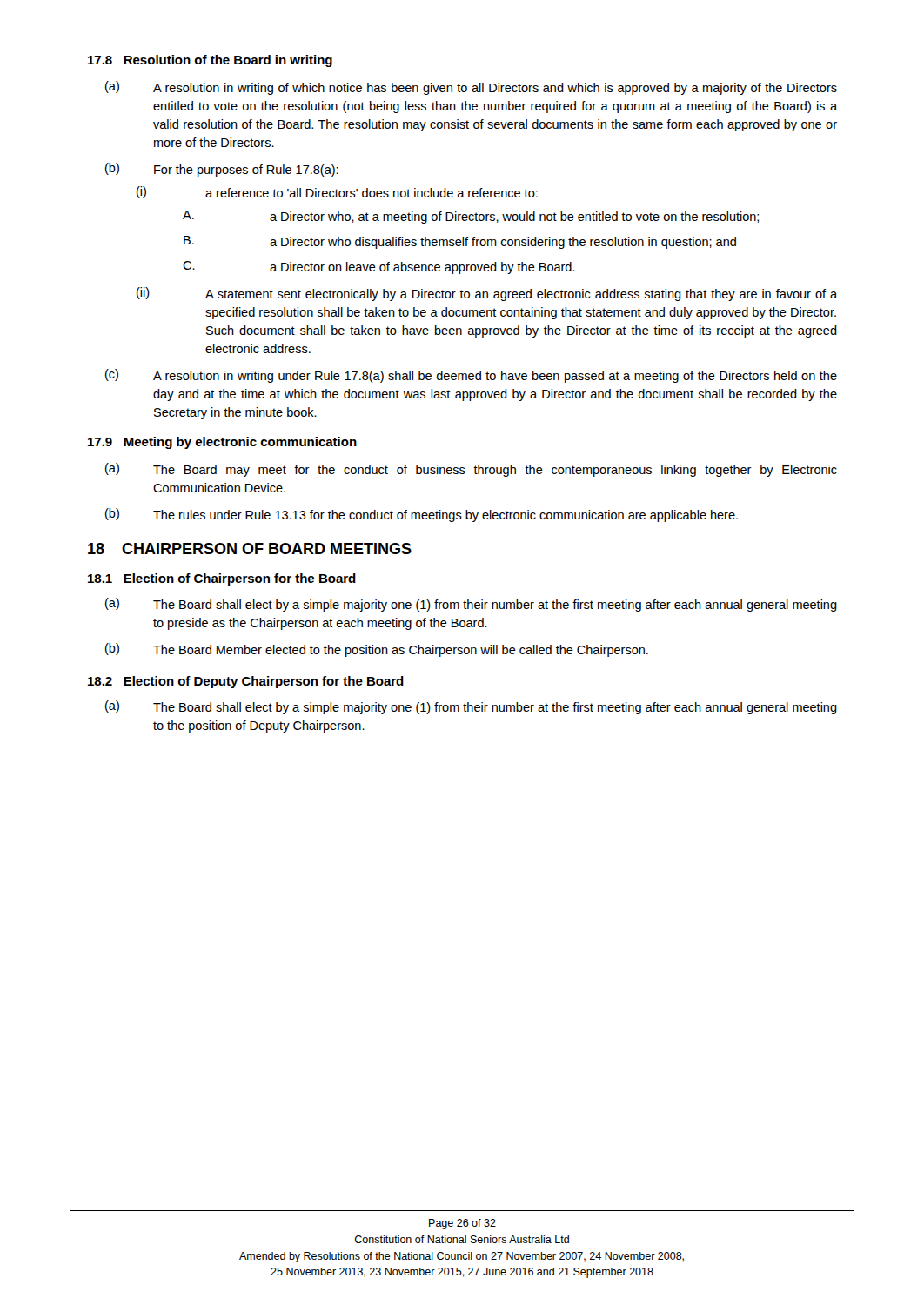Find the block on this page that starts "A. a Director who, at a meeting of"
The width and height of the screenshot is (924, 1305).
pos(462,217)
